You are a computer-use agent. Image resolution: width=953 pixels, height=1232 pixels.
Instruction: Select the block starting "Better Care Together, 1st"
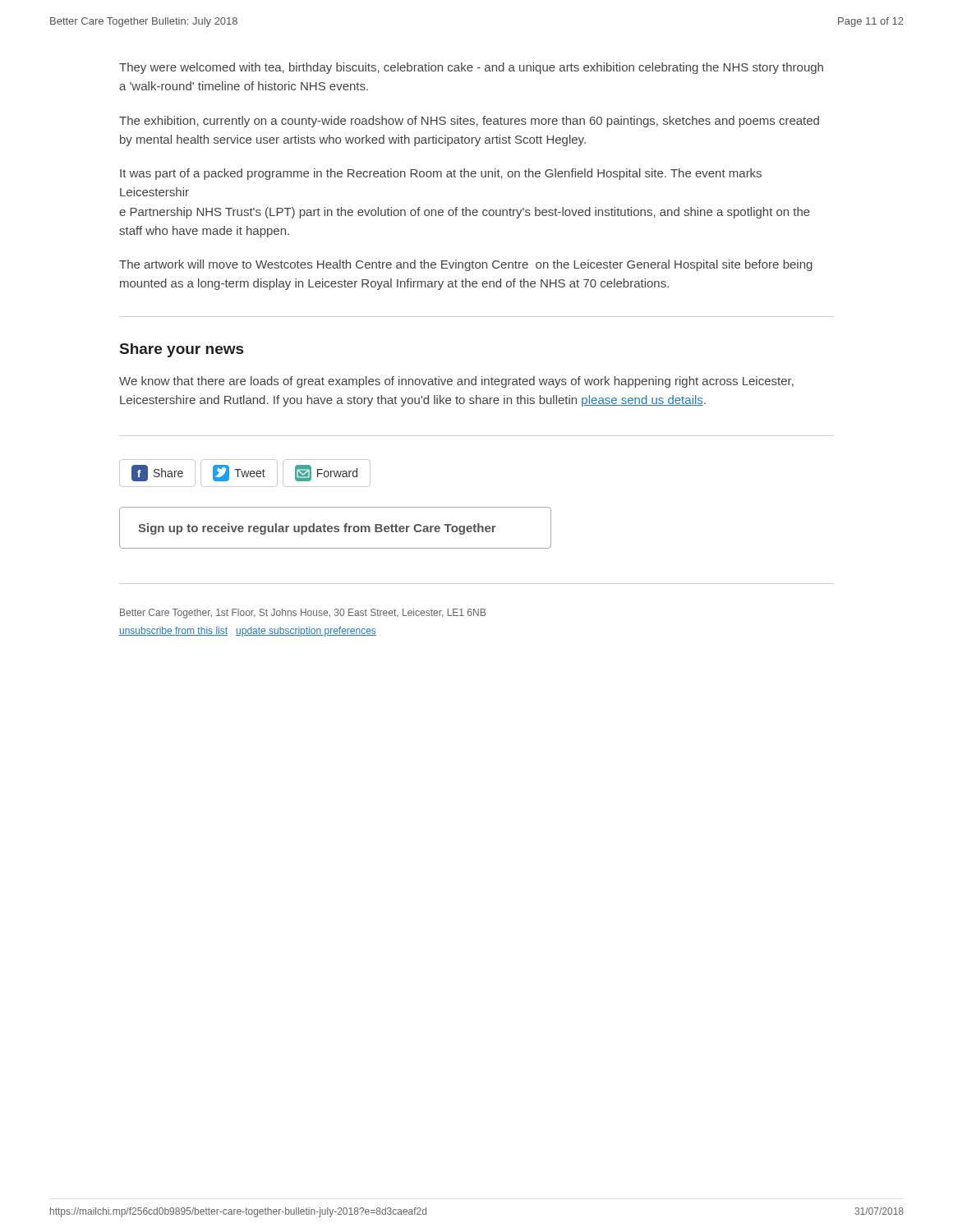pyautogui.click(x=303, y=613)
